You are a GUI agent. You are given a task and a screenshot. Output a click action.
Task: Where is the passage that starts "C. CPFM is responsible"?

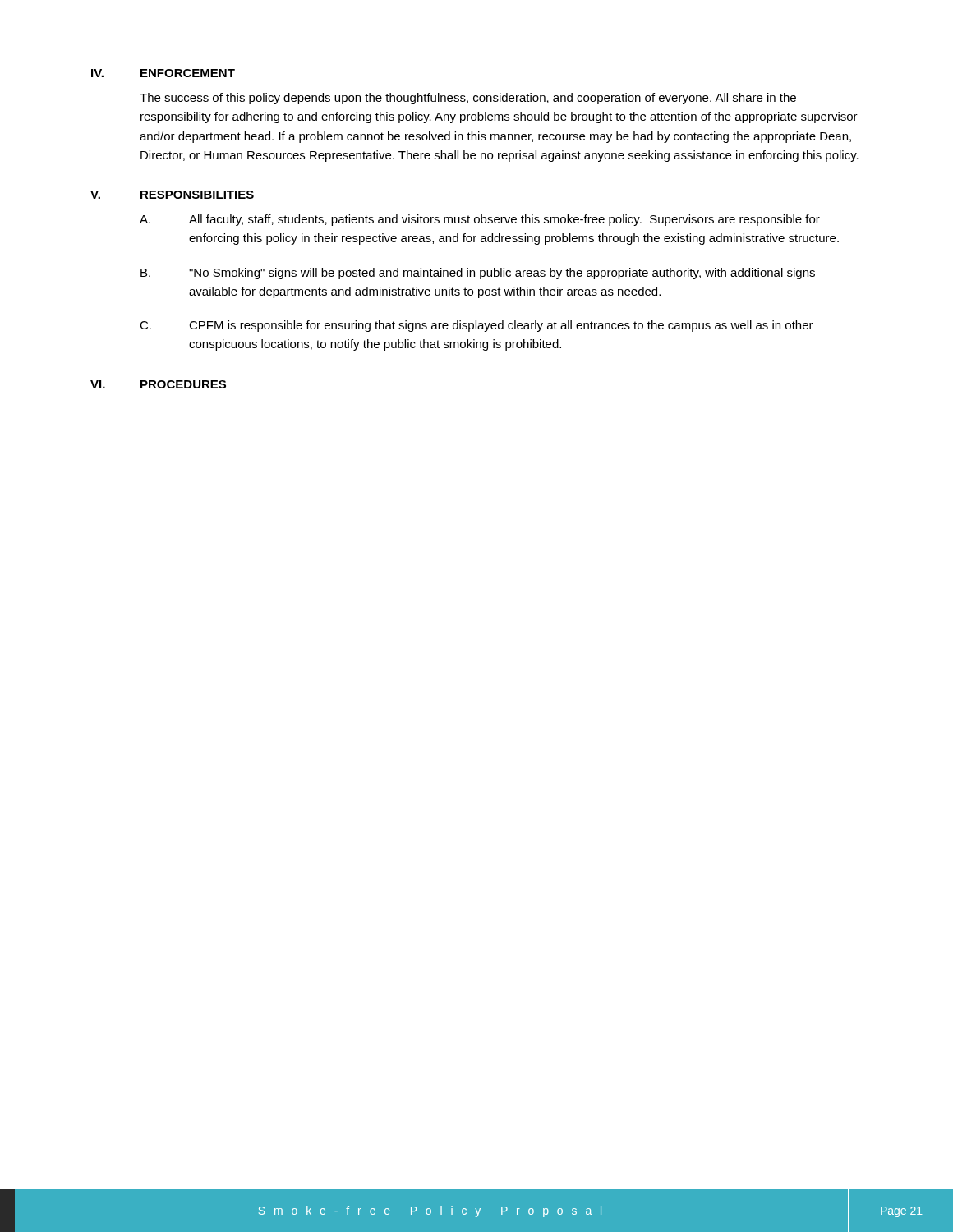pyautogui.click(x=501, y=334)
